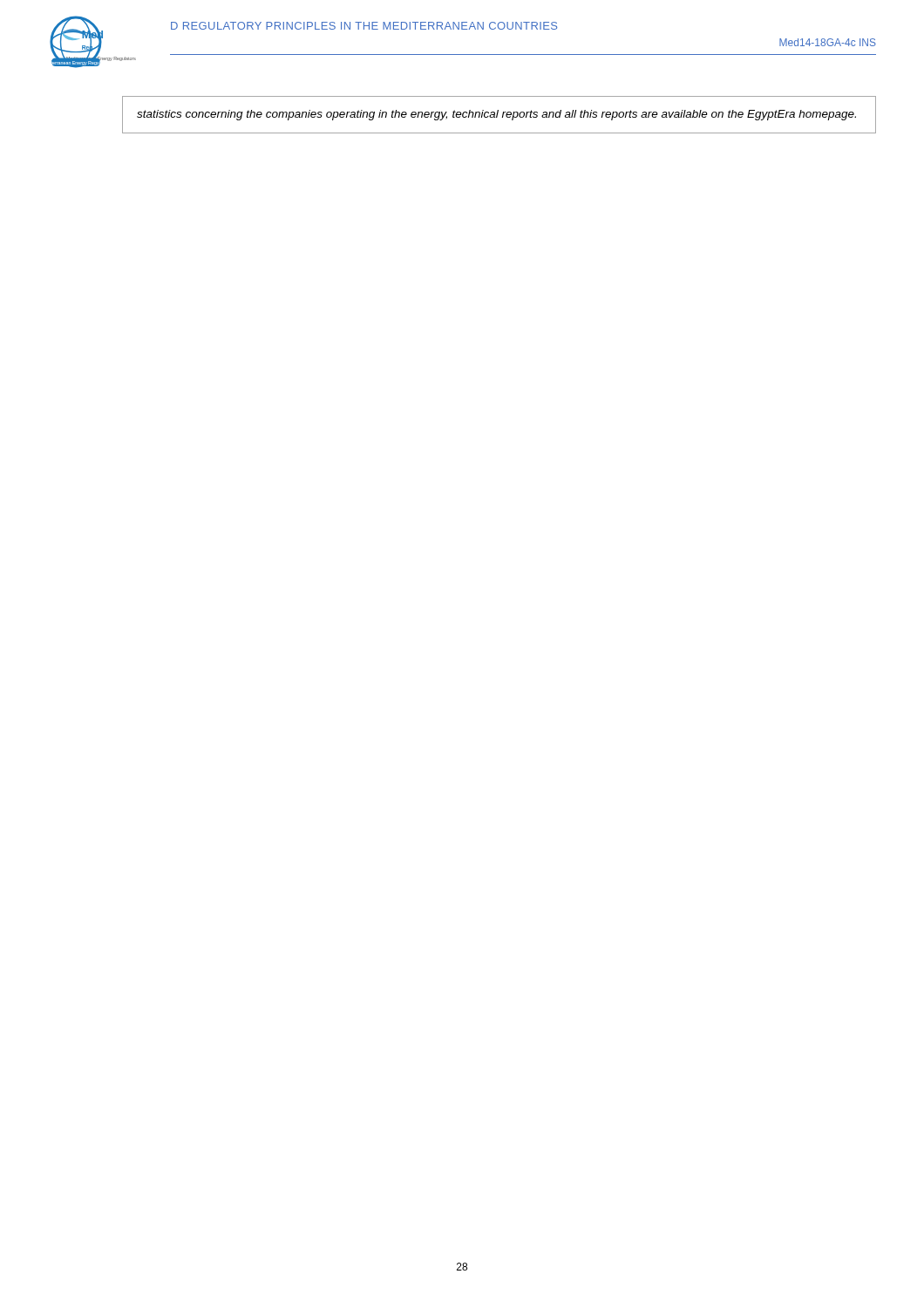Find the text block containing "statistics concerning the"

[497, 114]
